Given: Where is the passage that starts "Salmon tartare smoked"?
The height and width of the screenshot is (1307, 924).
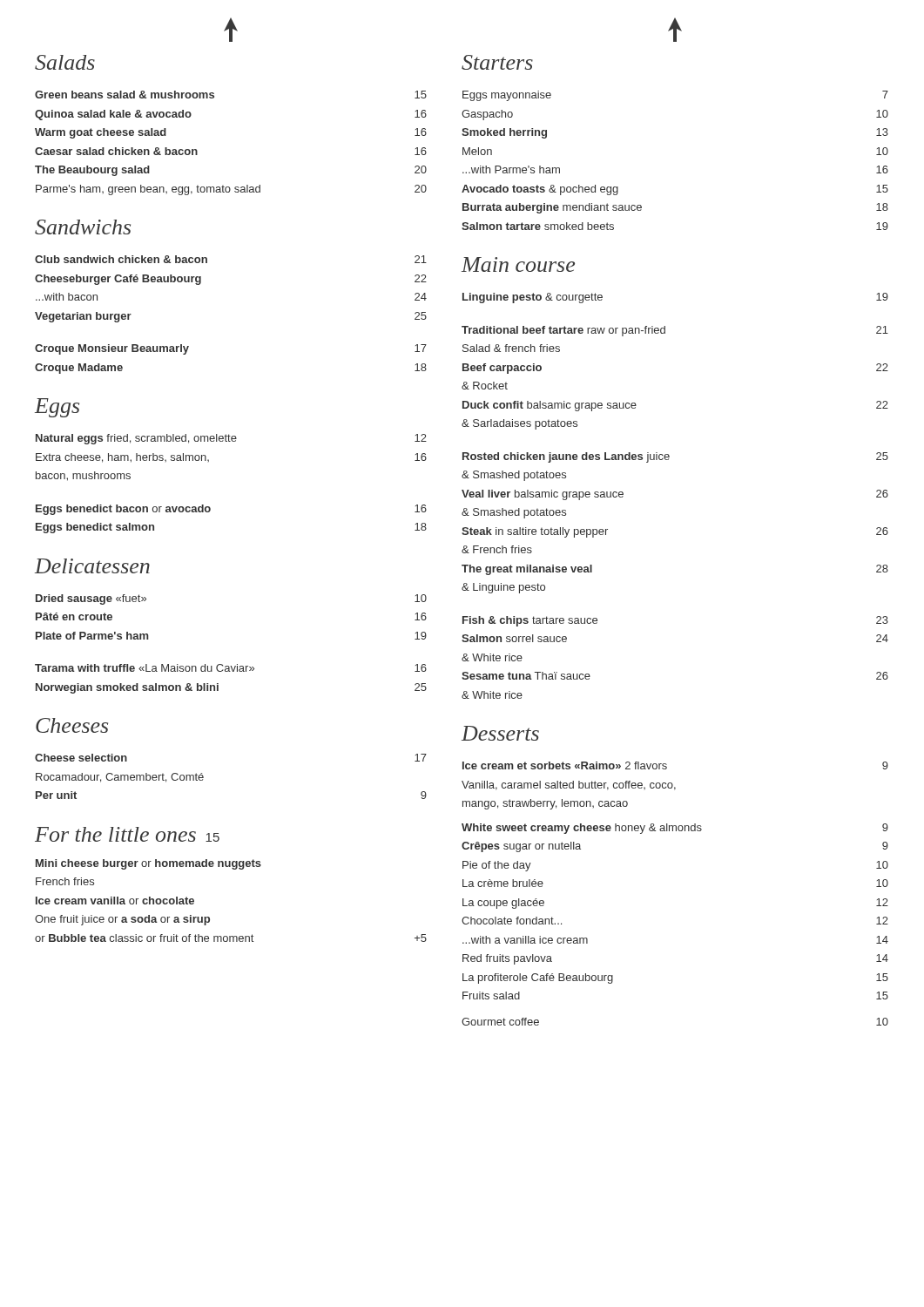Looking at the screenshot, I should [546, 226].
